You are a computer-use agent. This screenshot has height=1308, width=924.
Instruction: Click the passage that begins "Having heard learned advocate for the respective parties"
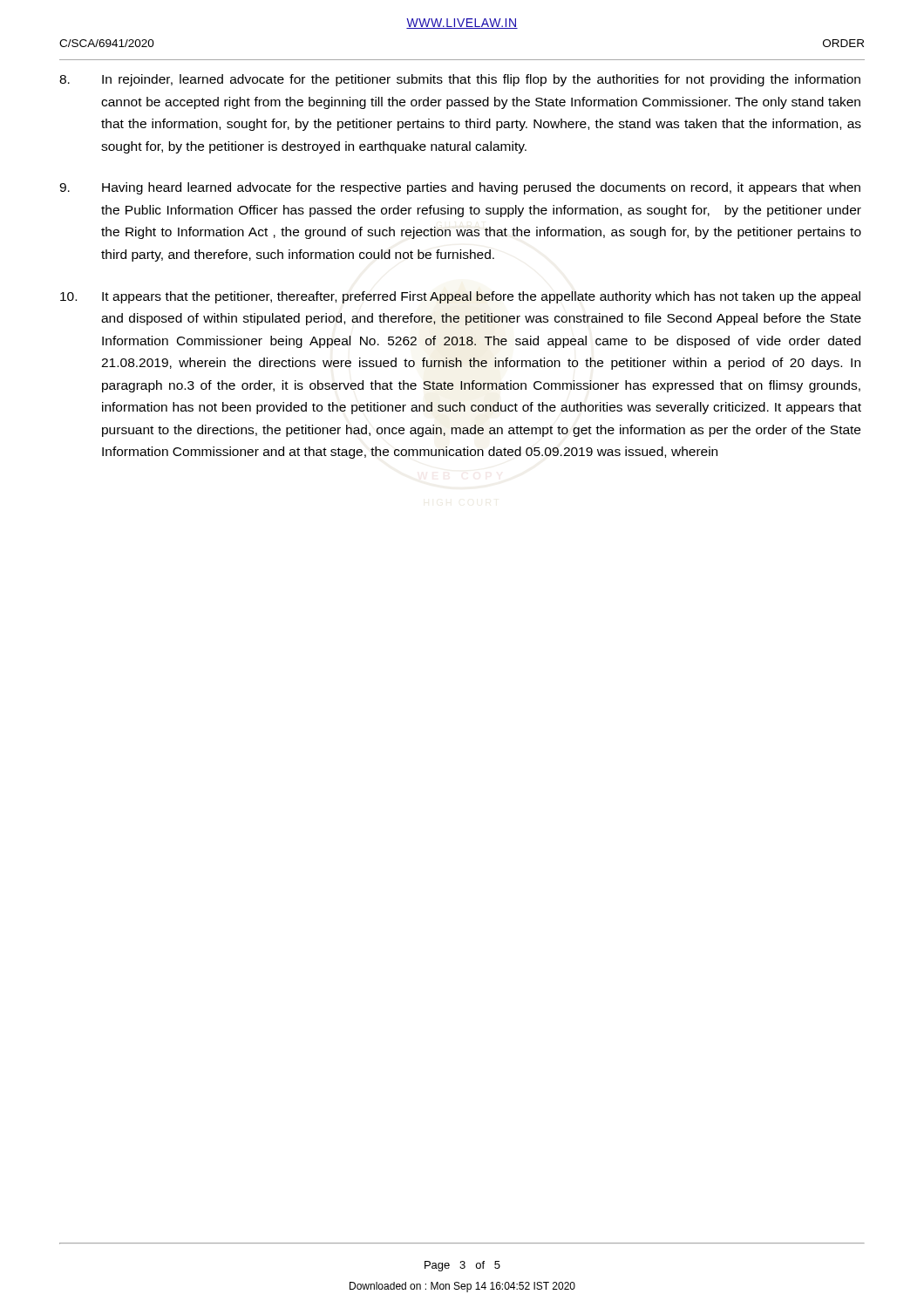click(x=460, y=221)
